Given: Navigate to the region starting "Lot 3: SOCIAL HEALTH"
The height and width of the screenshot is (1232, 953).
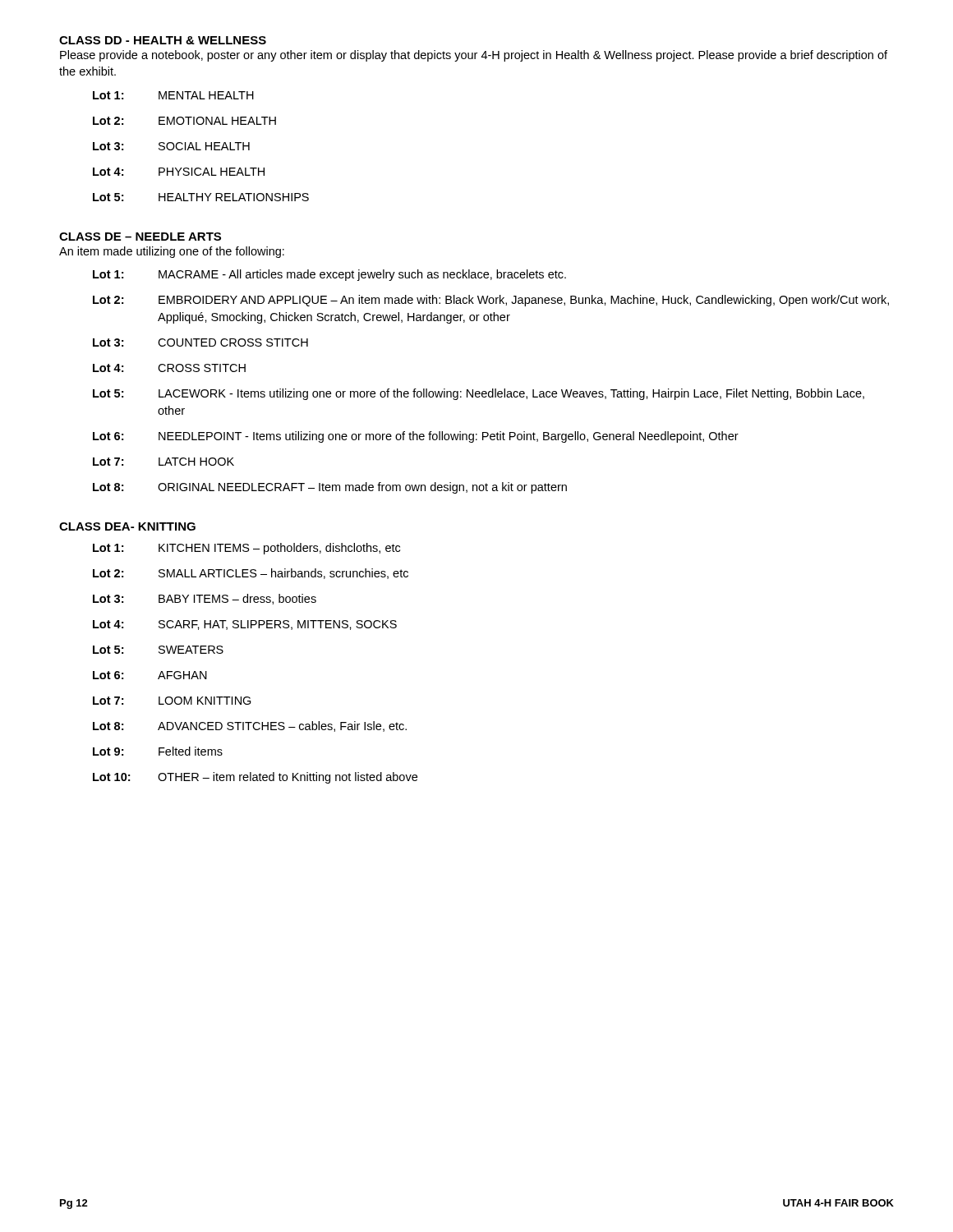Looking at the screenshot, I should coord(171,146).
